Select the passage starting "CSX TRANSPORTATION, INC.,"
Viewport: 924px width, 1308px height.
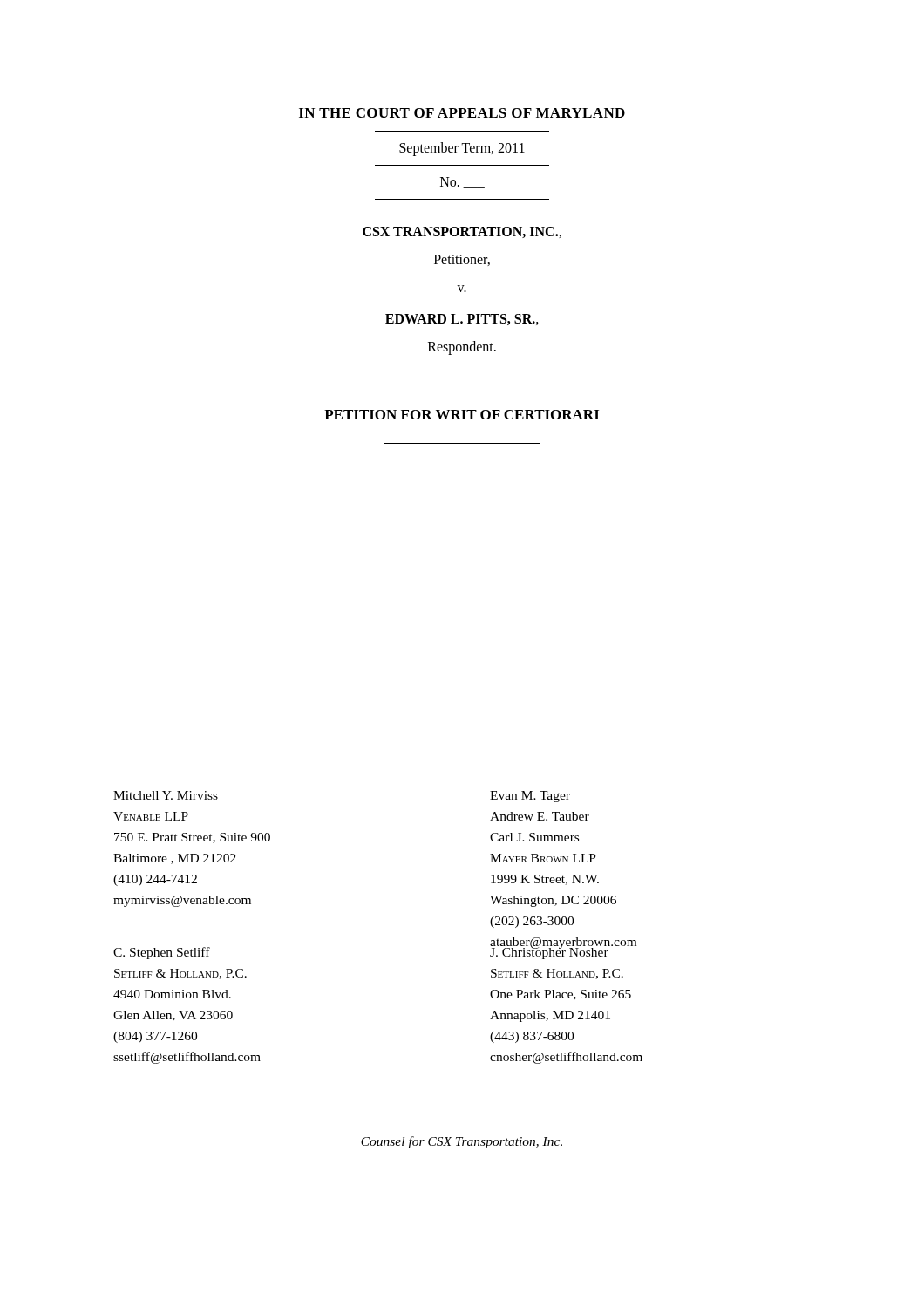click(x=462, y=232)
